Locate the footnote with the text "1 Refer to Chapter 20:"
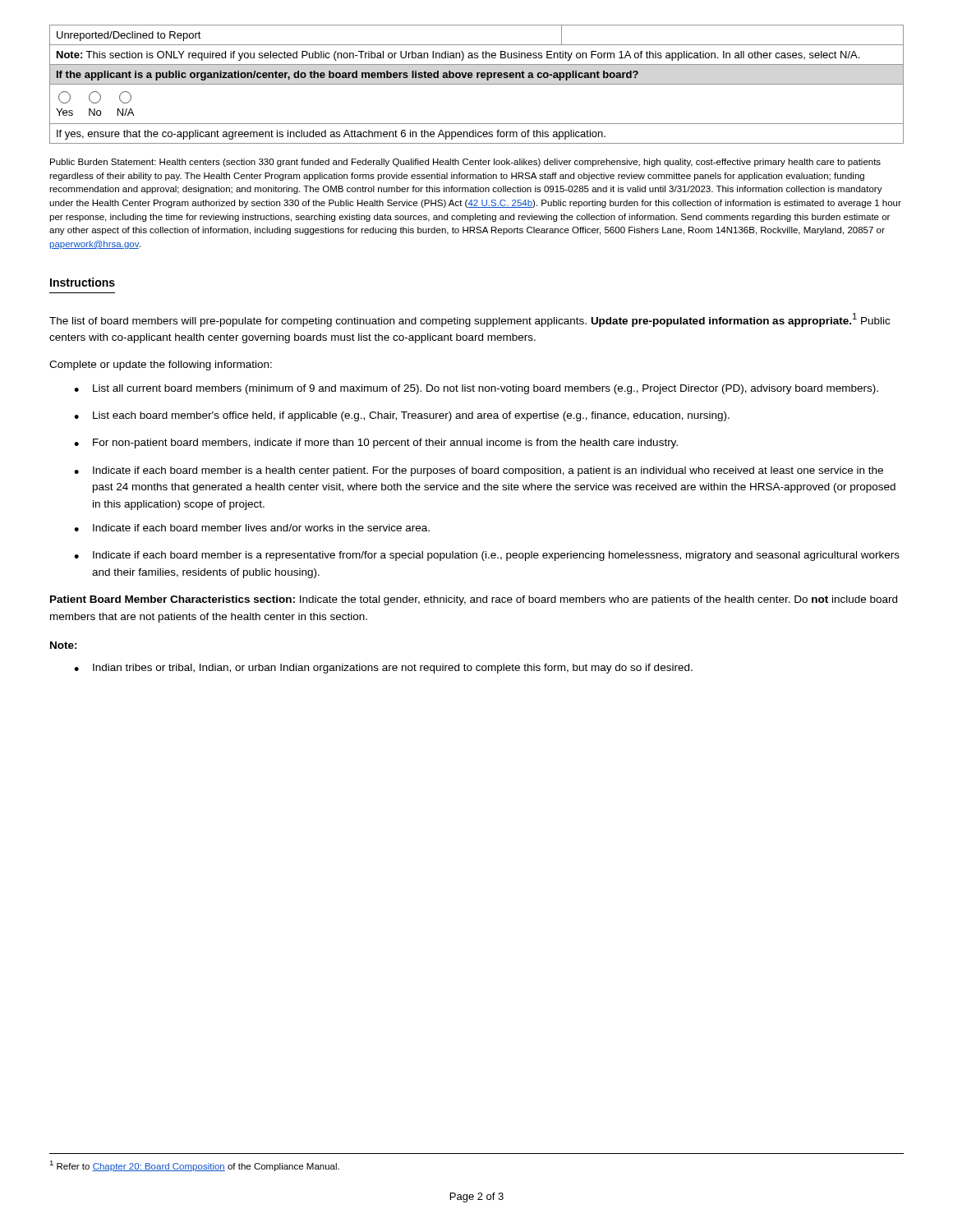Image resolution: width=953 pixels, height=1232 pixels. (195, 1165)
